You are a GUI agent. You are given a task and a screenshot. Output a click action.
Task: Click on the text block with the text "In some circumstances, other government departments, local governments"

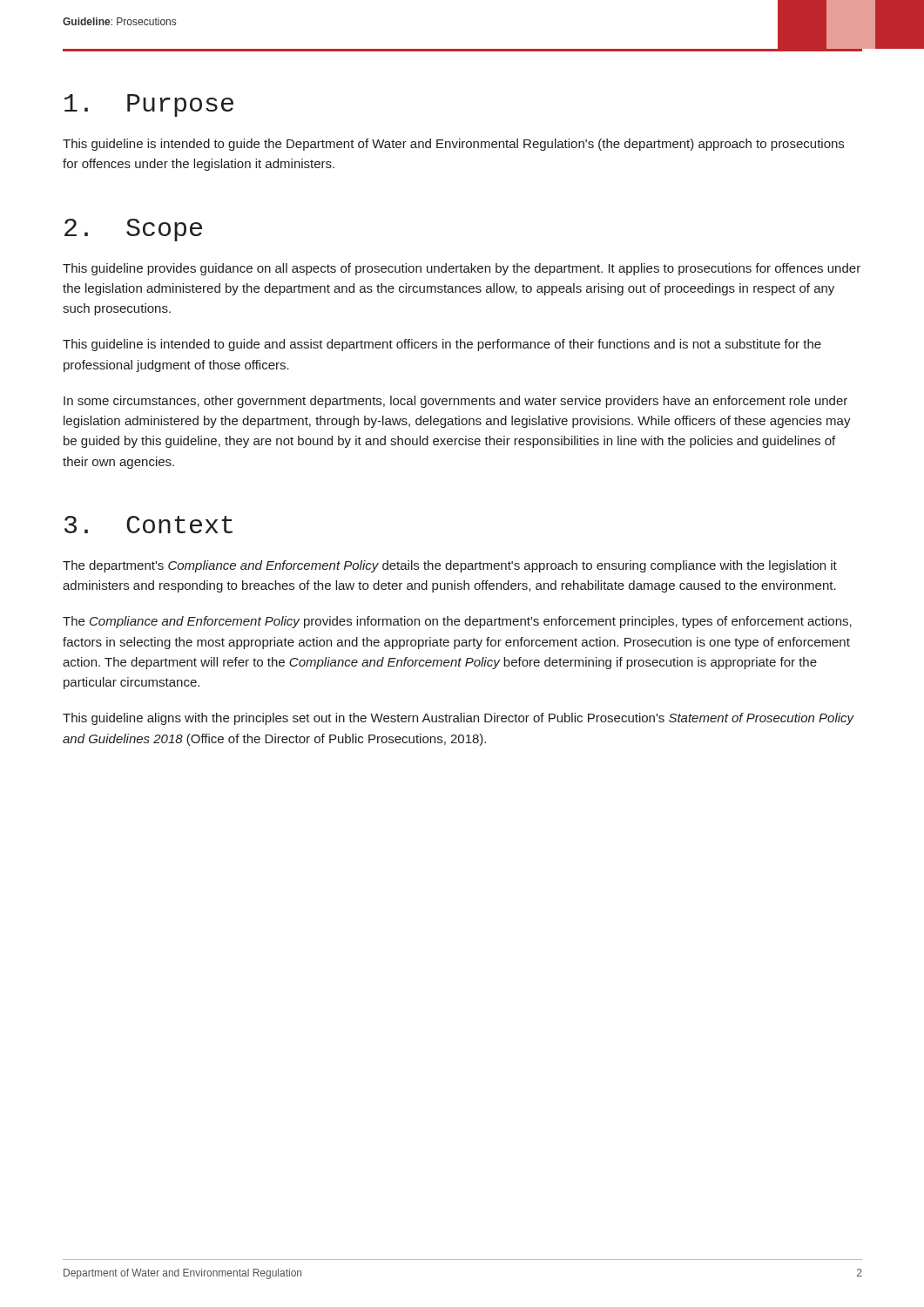pyautogui.click(x=457, y=431)
